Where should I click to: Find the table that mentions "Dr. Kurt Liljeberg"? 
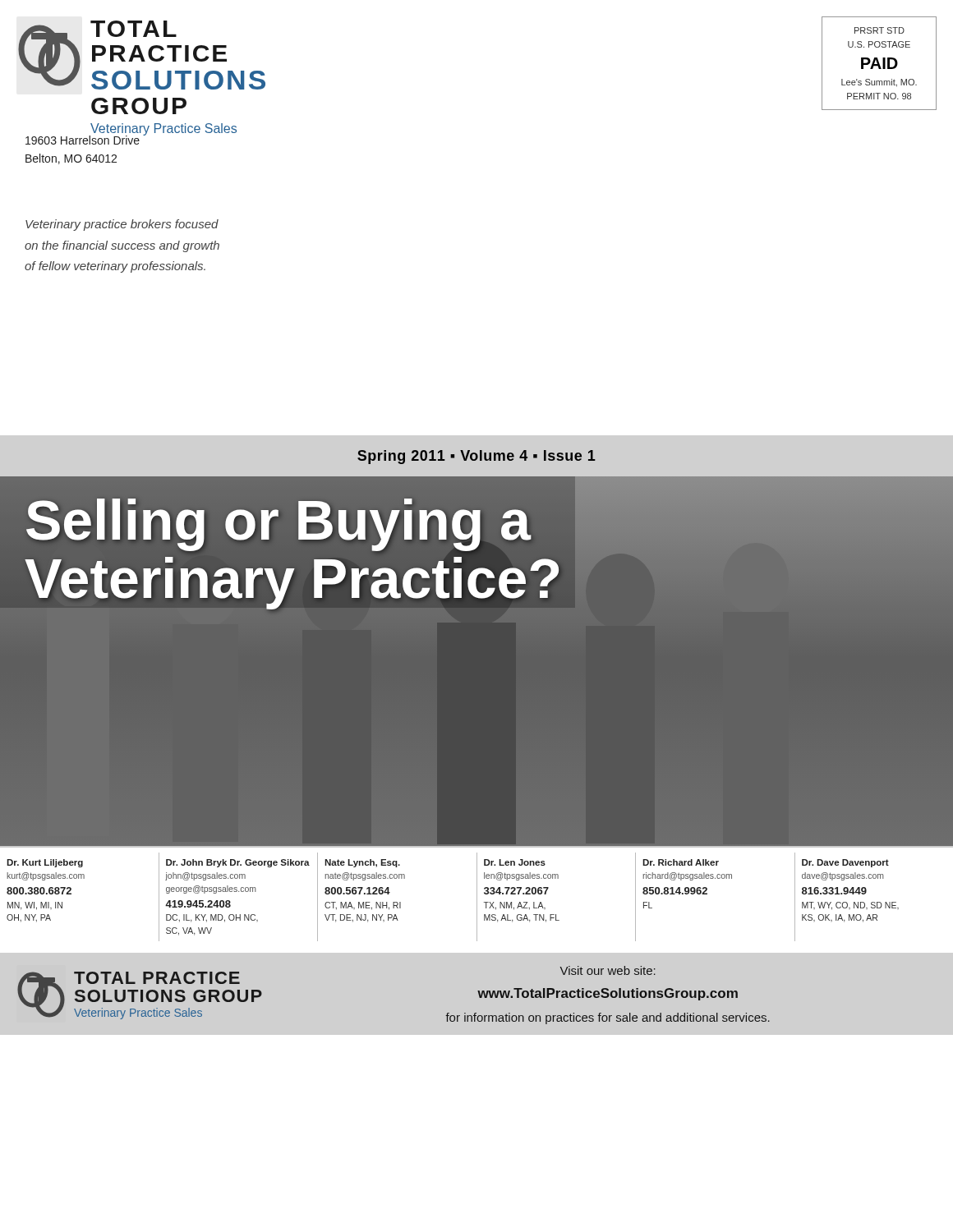point(476,896)
